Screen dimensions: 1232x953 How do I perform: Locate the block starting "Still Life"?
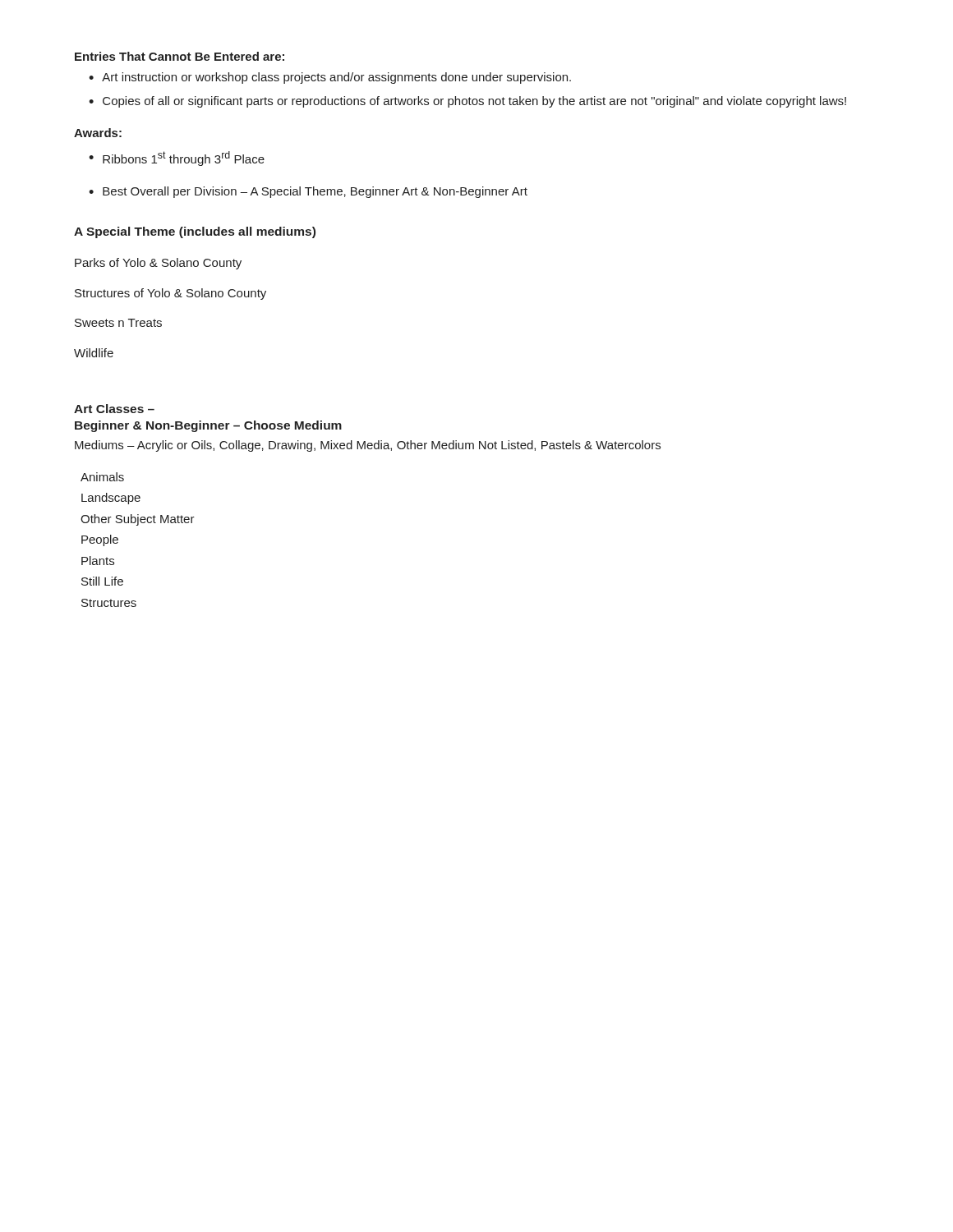(102, 581)
